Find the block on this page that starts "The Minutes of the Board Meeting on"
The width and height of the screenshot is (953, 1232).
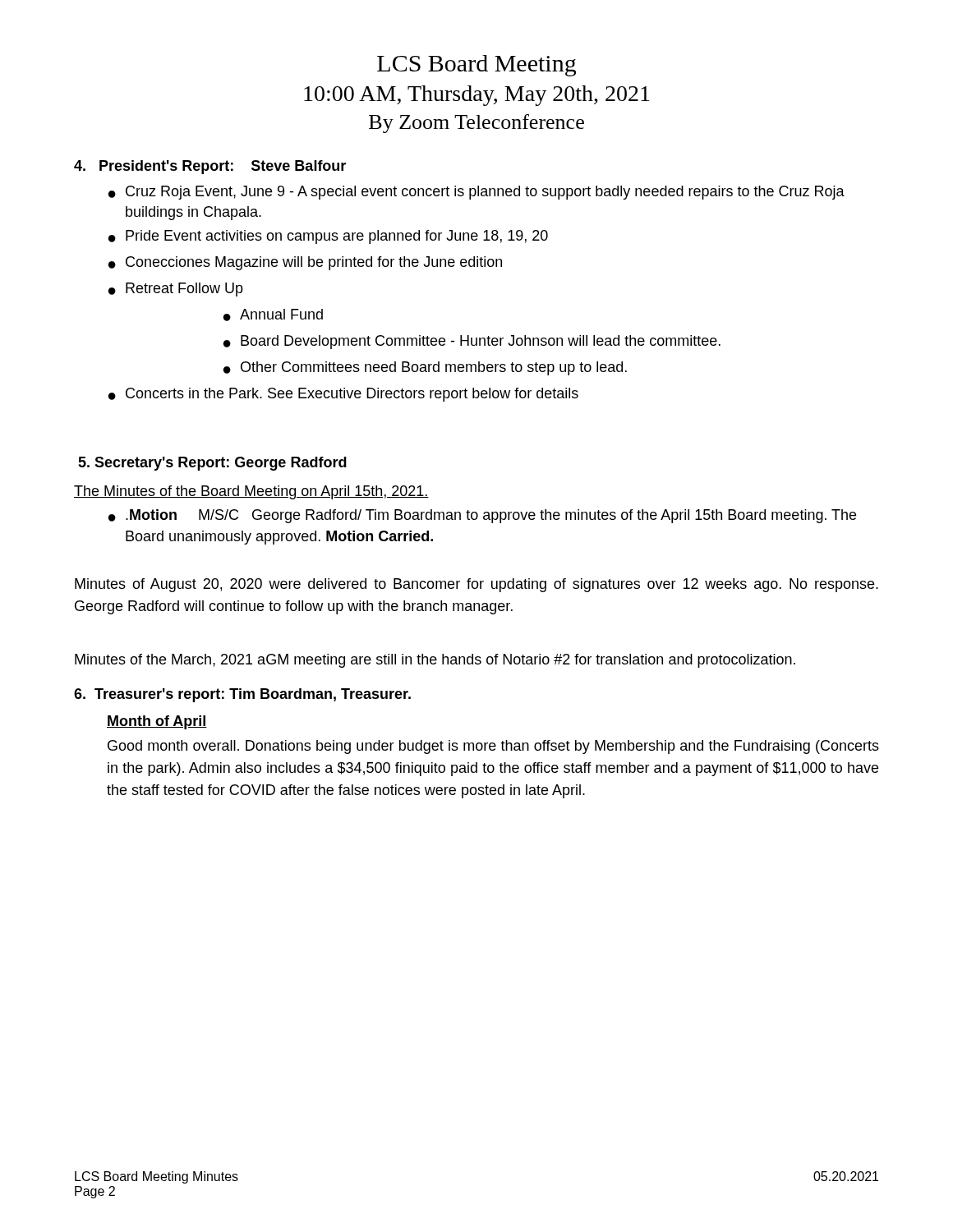click(x=251, y=491)
